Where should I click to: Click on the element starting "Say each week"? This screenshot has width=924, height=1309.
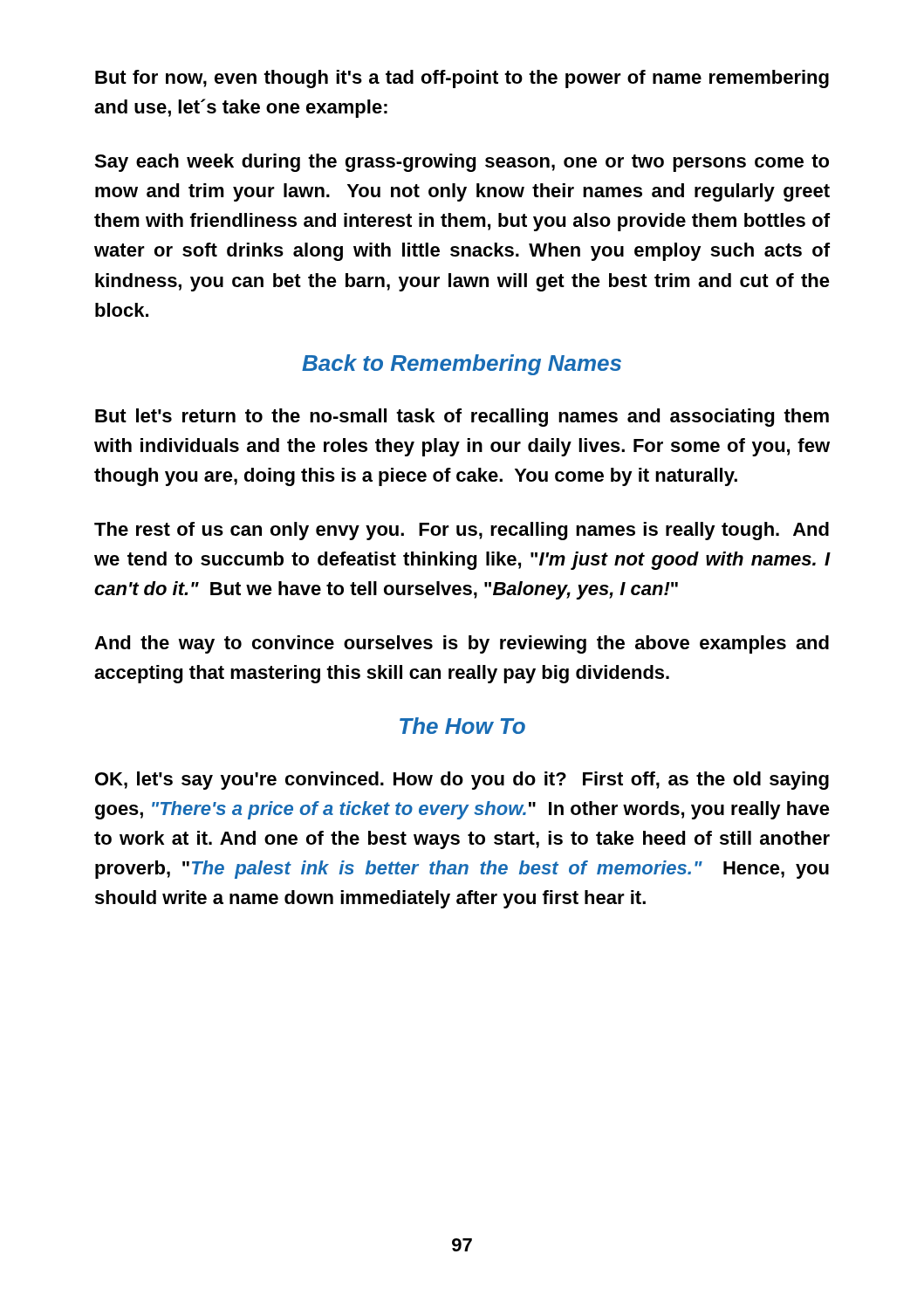click(x=462, y=236)
